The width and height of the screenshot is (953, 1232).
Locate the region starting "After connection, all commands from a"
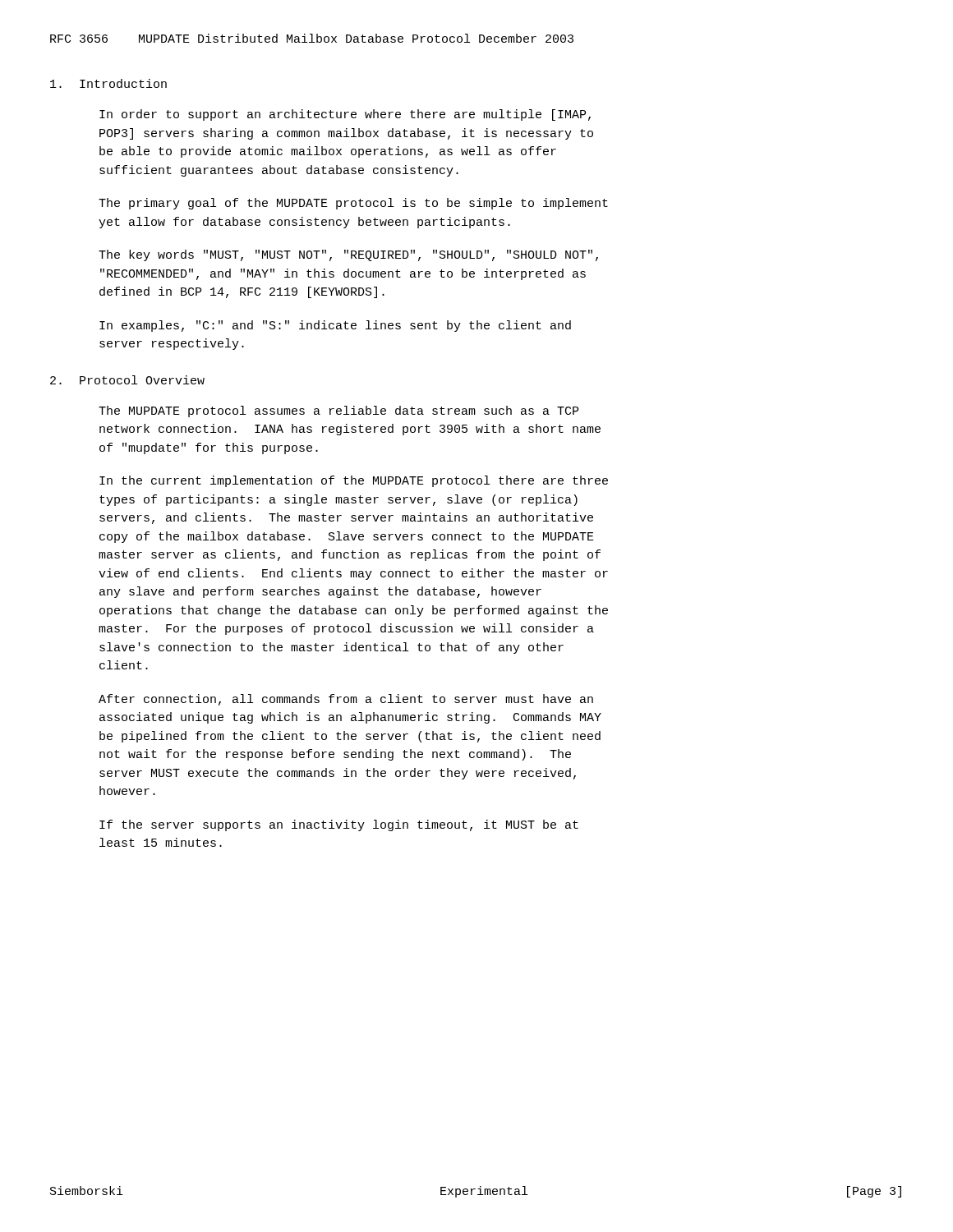click(x=350, y=746)
